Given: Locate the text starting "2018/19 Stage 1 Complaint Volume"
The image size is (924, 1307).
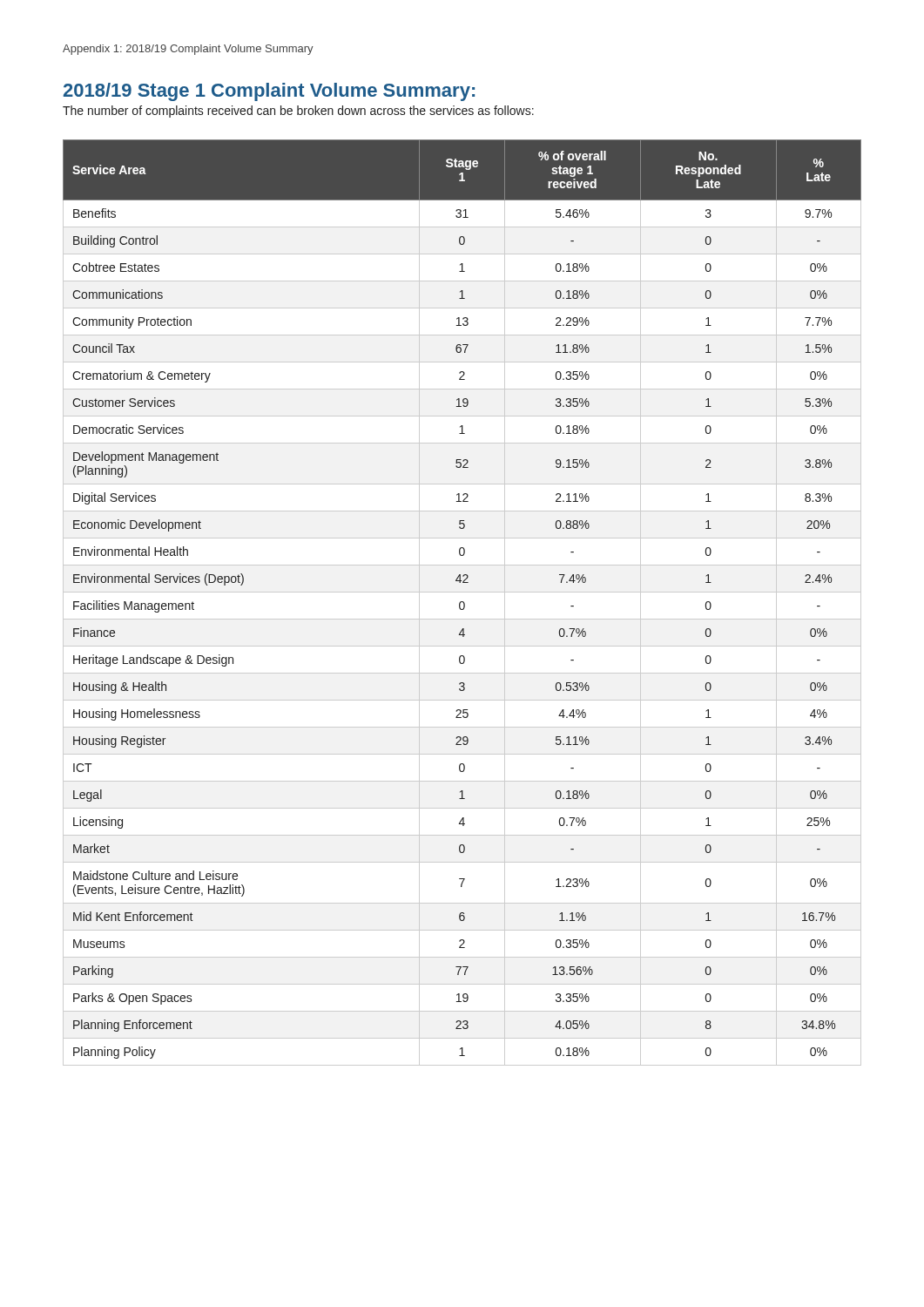Looking at the screenshot, I should pyautogui.click(x=270, y=90).
